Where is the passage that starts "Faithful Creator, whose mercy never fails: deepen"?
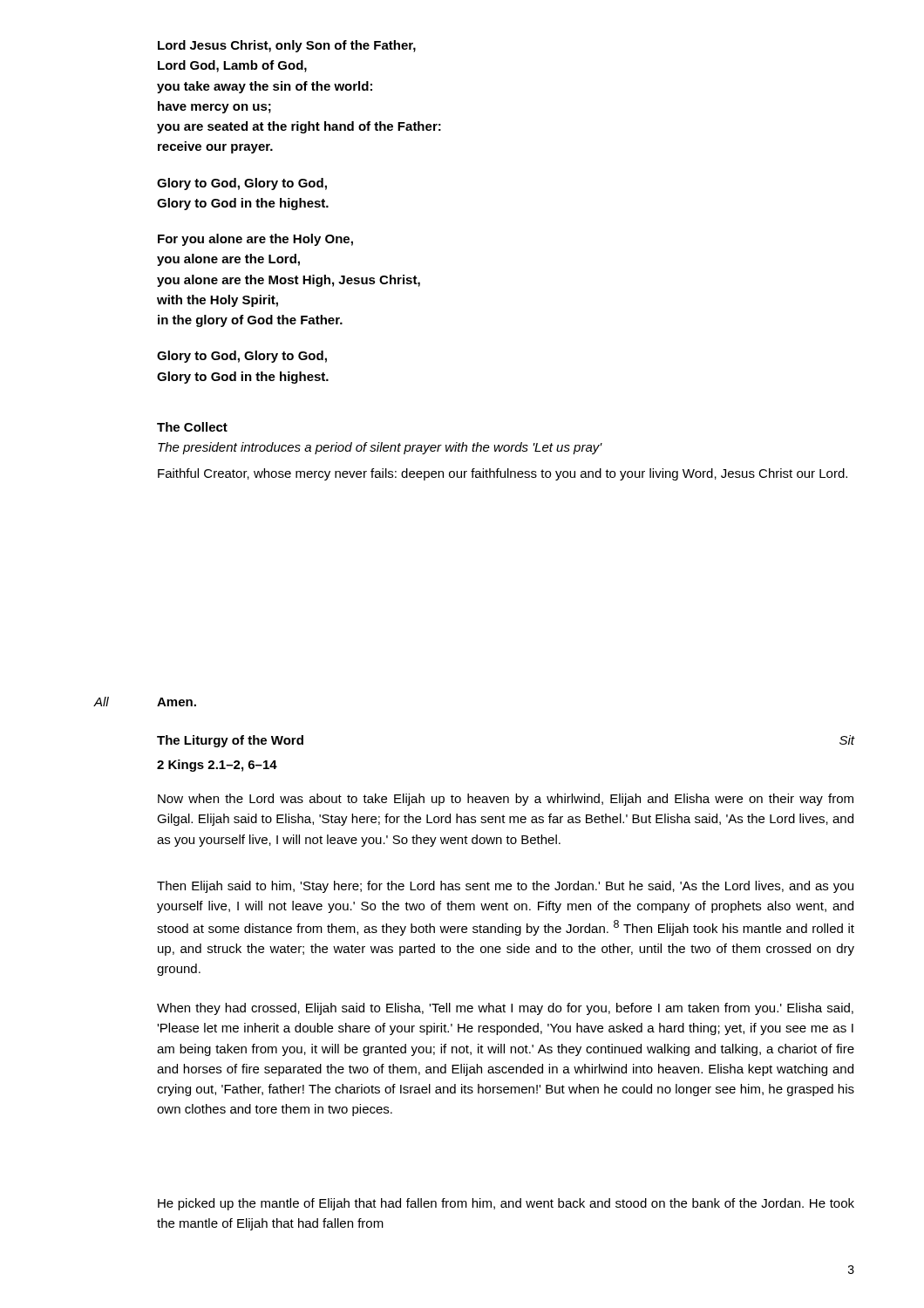The image size is (924, 1308). [503, 473]
